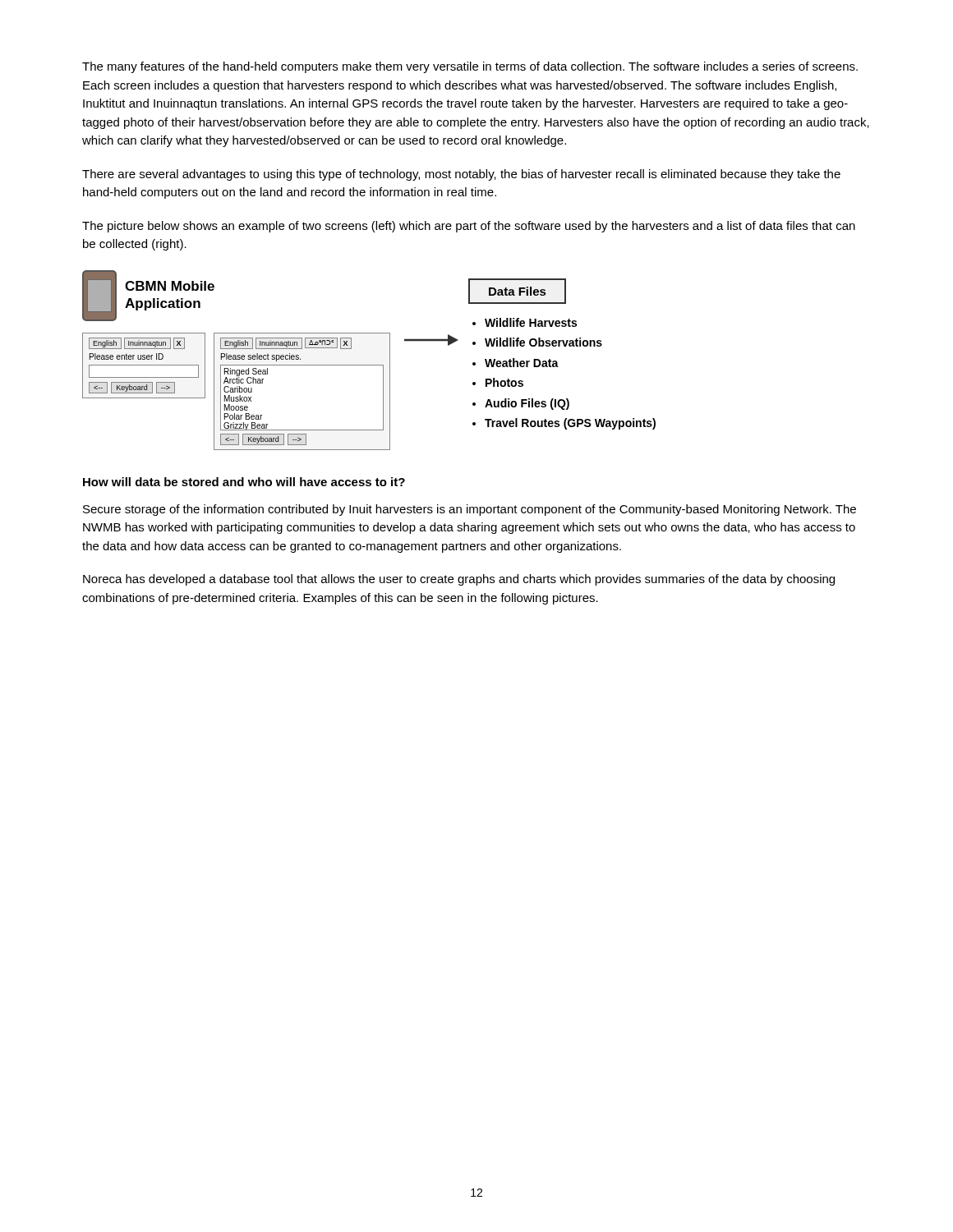Viewport: 953px width, 1232px height.
Task: Find the block on this page that starts "The picture below shows"
Action: coord(469,234)
